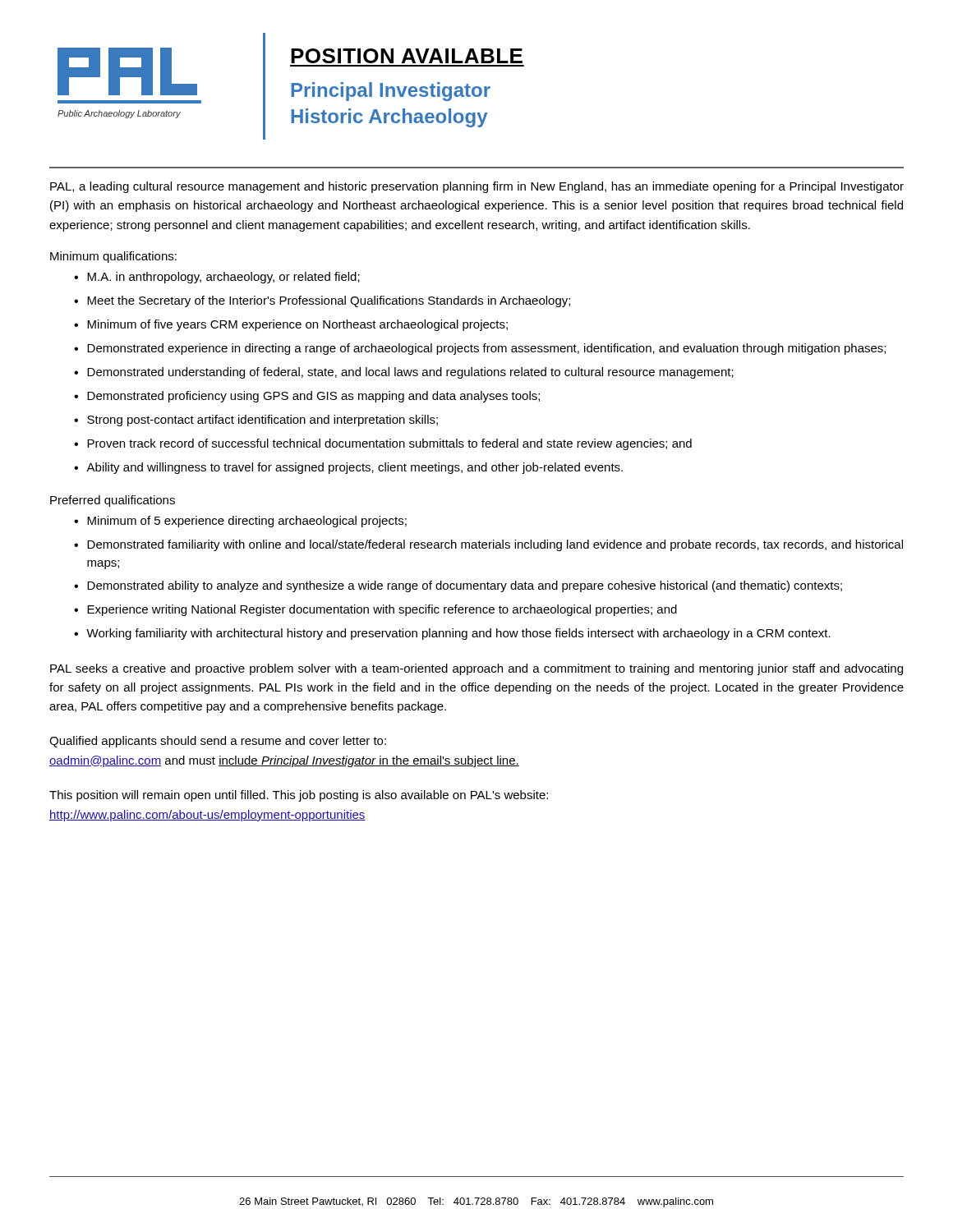This screenshot has width=953, height=1232.
Task: Locate the passage starting "Principal InvestigatorHistoric Archaeology"
Action: 390,103
